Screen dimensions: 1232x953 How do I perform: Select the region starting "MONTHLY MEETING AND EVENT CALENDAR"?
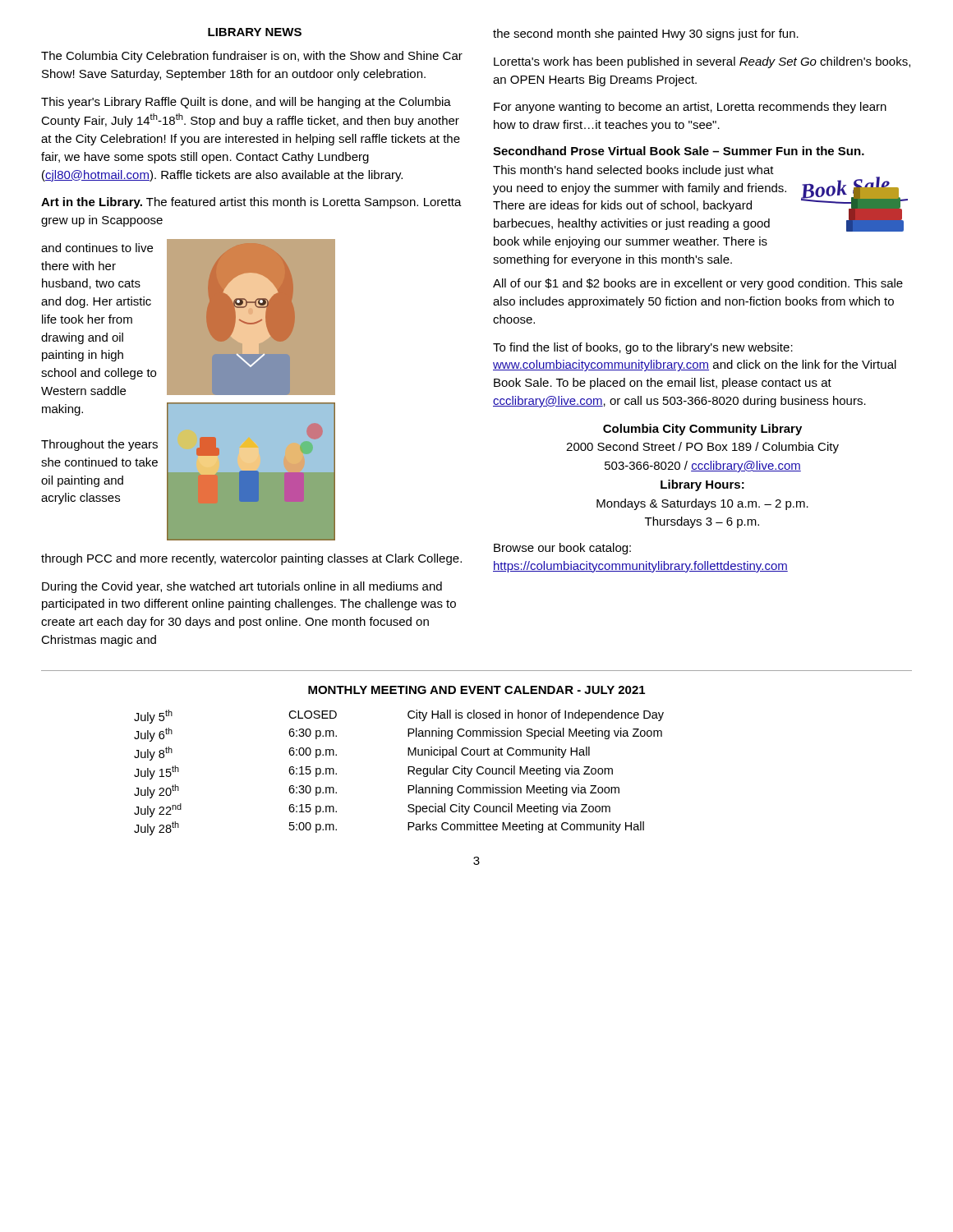pyautogui.click(x=476, y=689)
